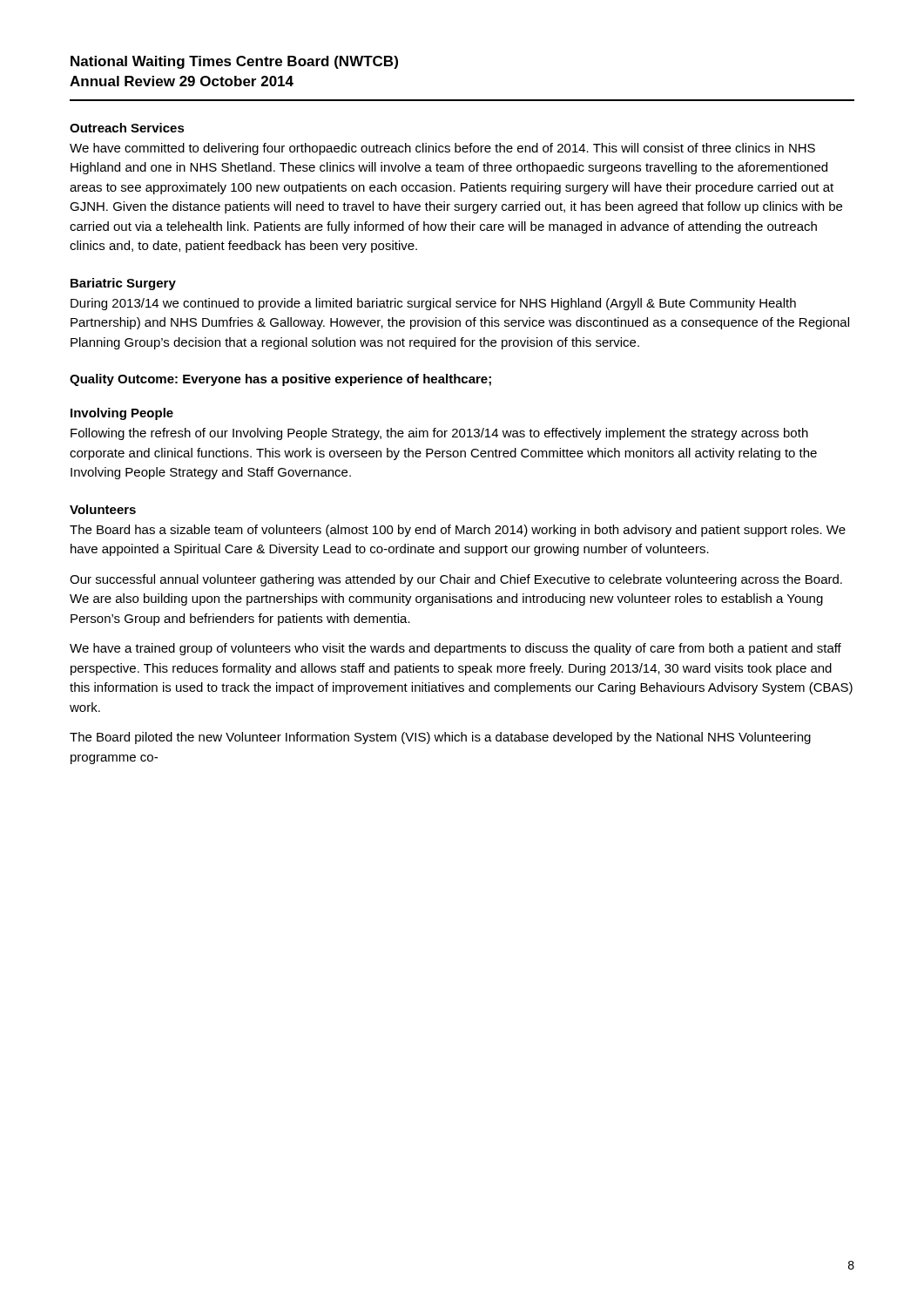Locate the text block containing "We have committed to delivering four orthopaedic outreach"

(x=456, y=197)
